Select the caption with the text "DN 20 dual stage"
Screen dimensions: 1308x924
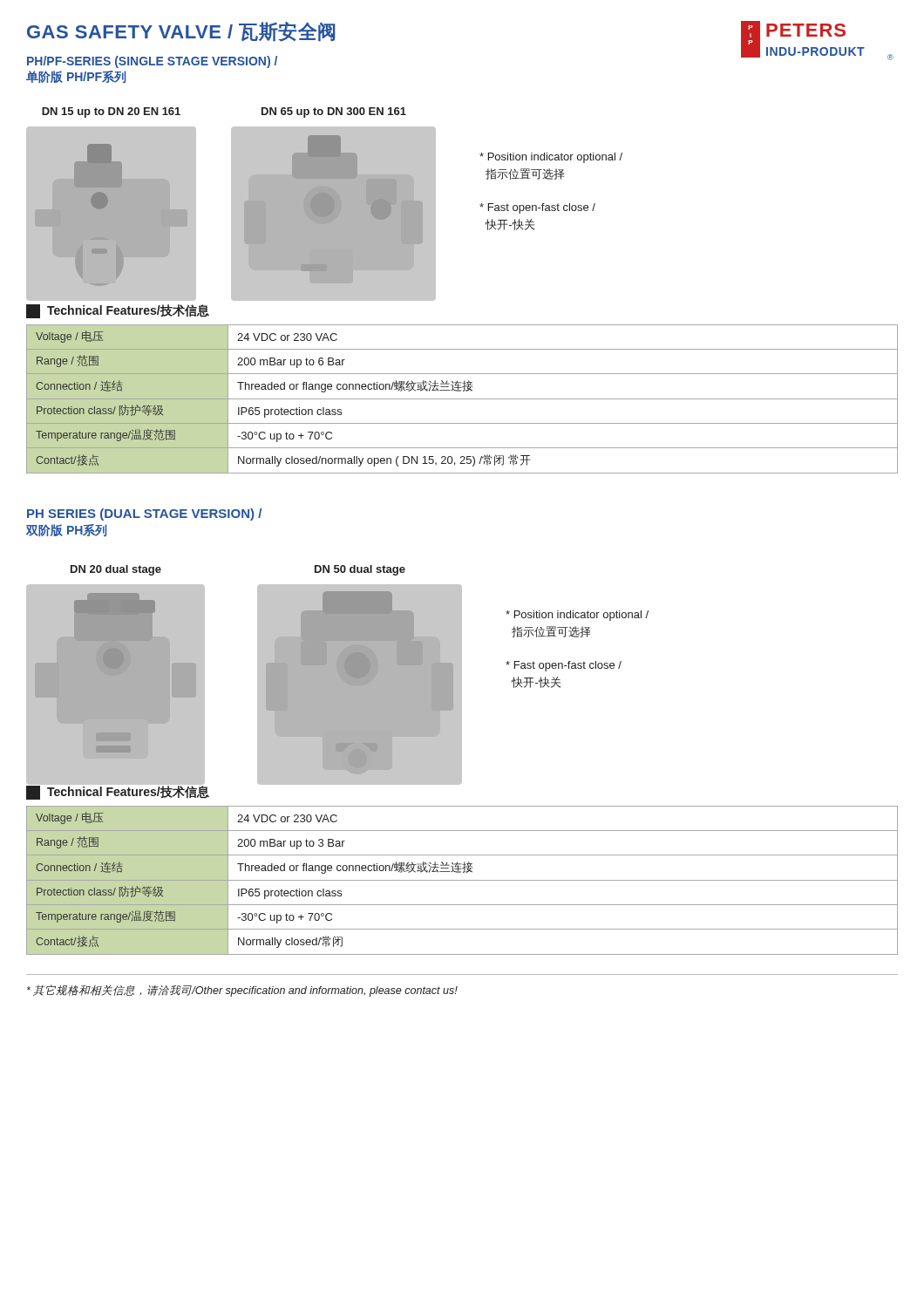(x=116, y=569)
